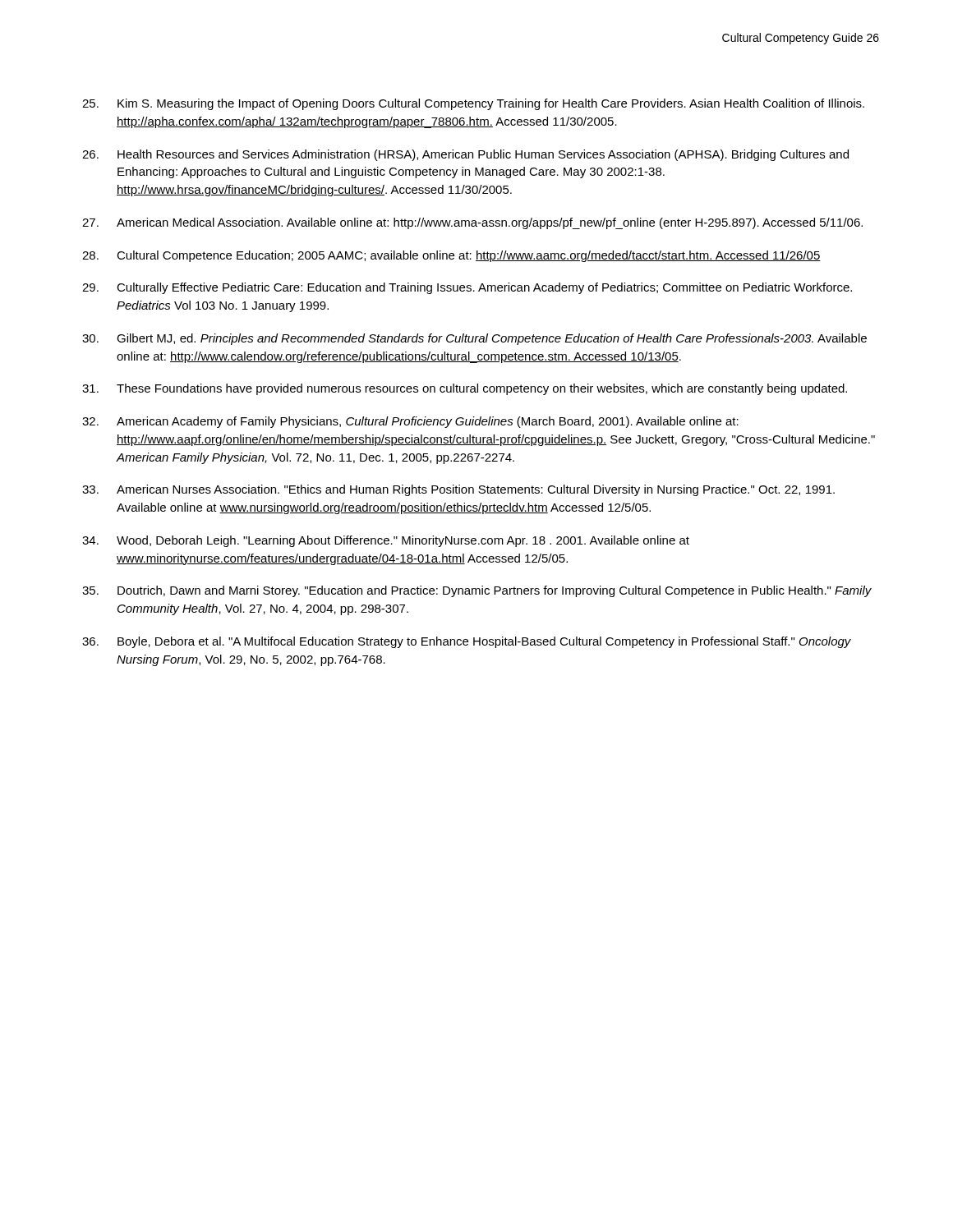Find the text starting "27. American Medical Association. Available online"
953x1232 pixels.
[x=481, y=222]
